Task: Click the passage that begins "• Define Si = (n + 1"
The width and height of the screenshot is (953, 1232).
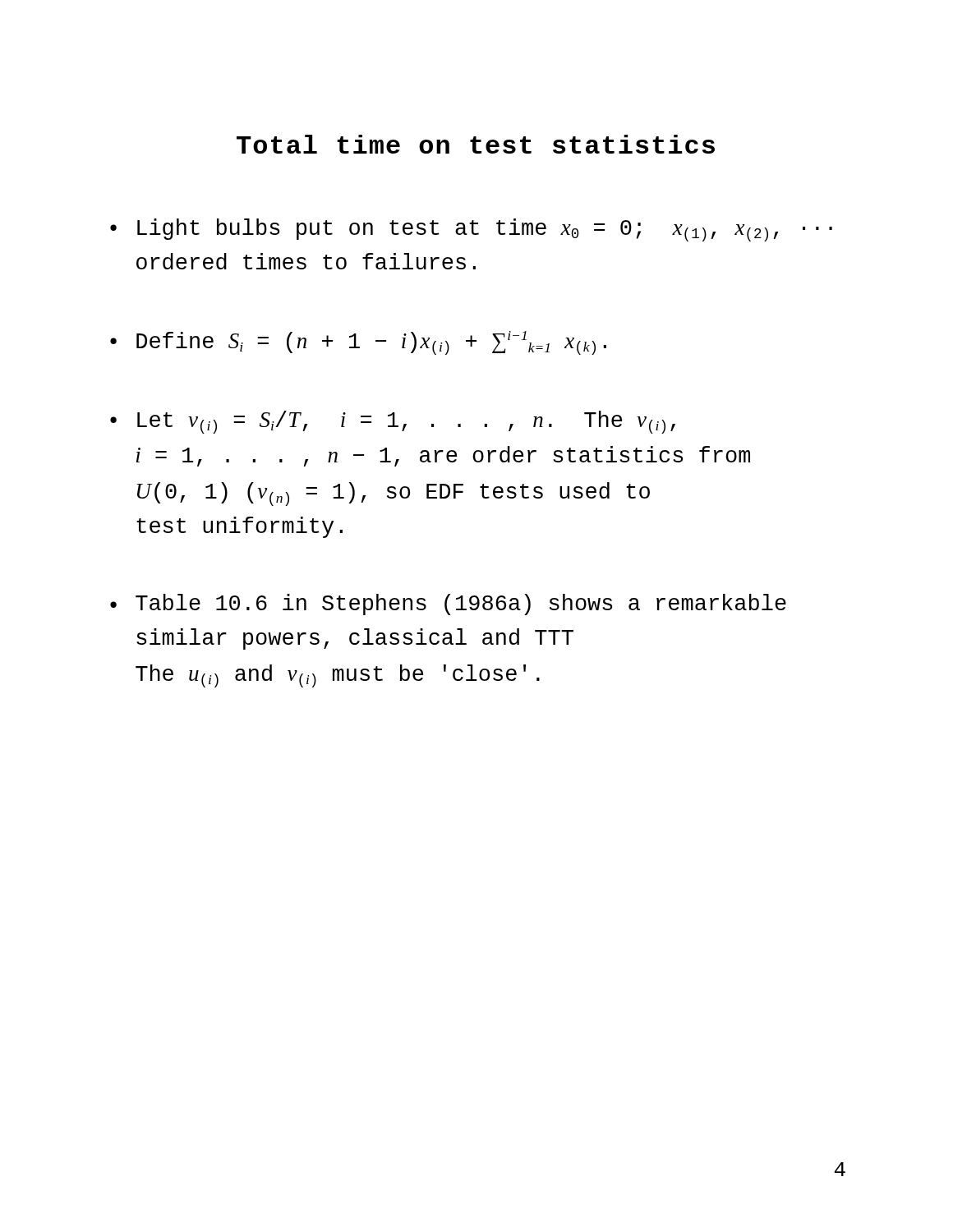Action: tap(476, 342)
